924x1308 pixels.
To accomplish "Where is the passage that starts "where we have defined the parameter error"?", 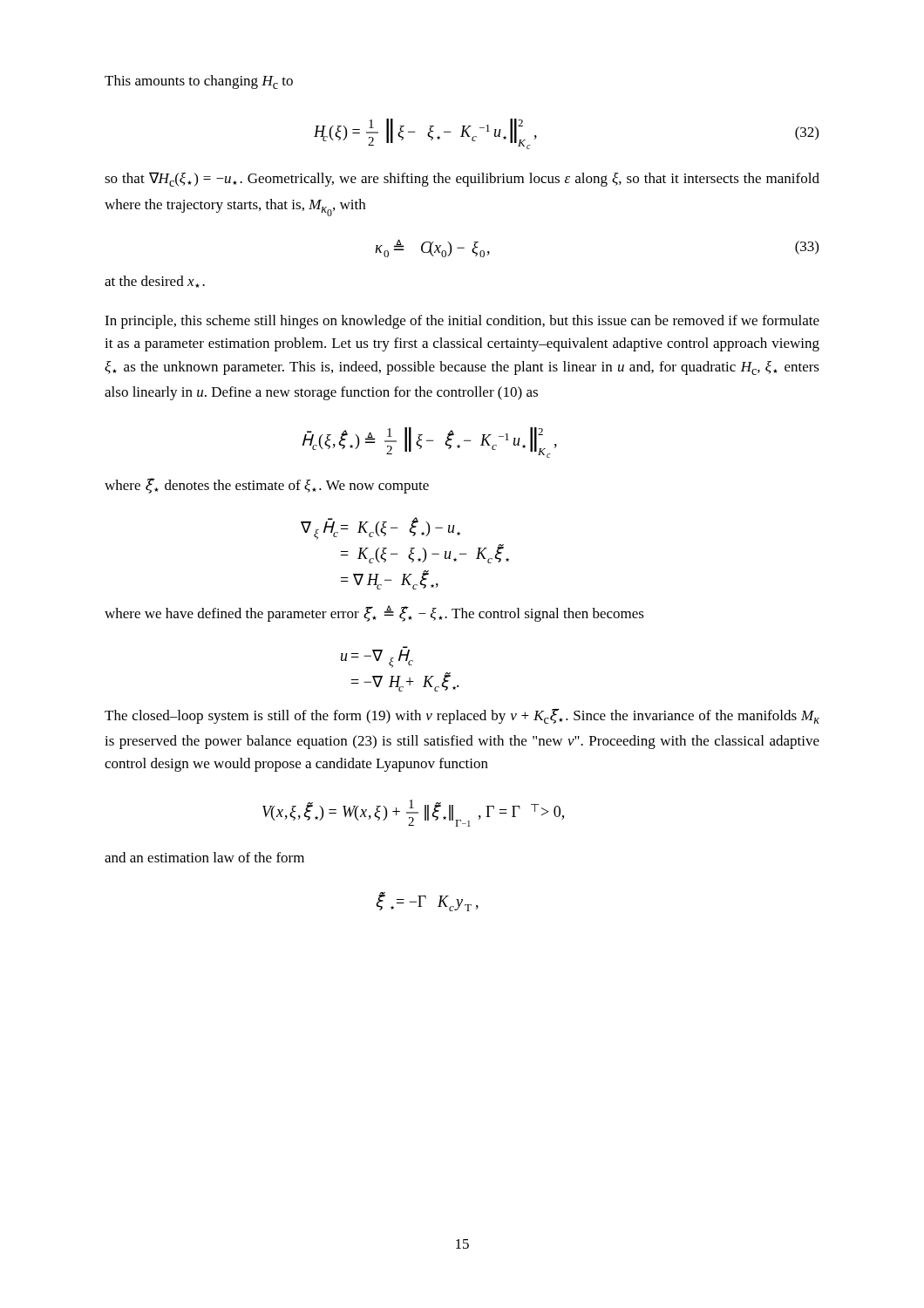I will coord(462,615).
